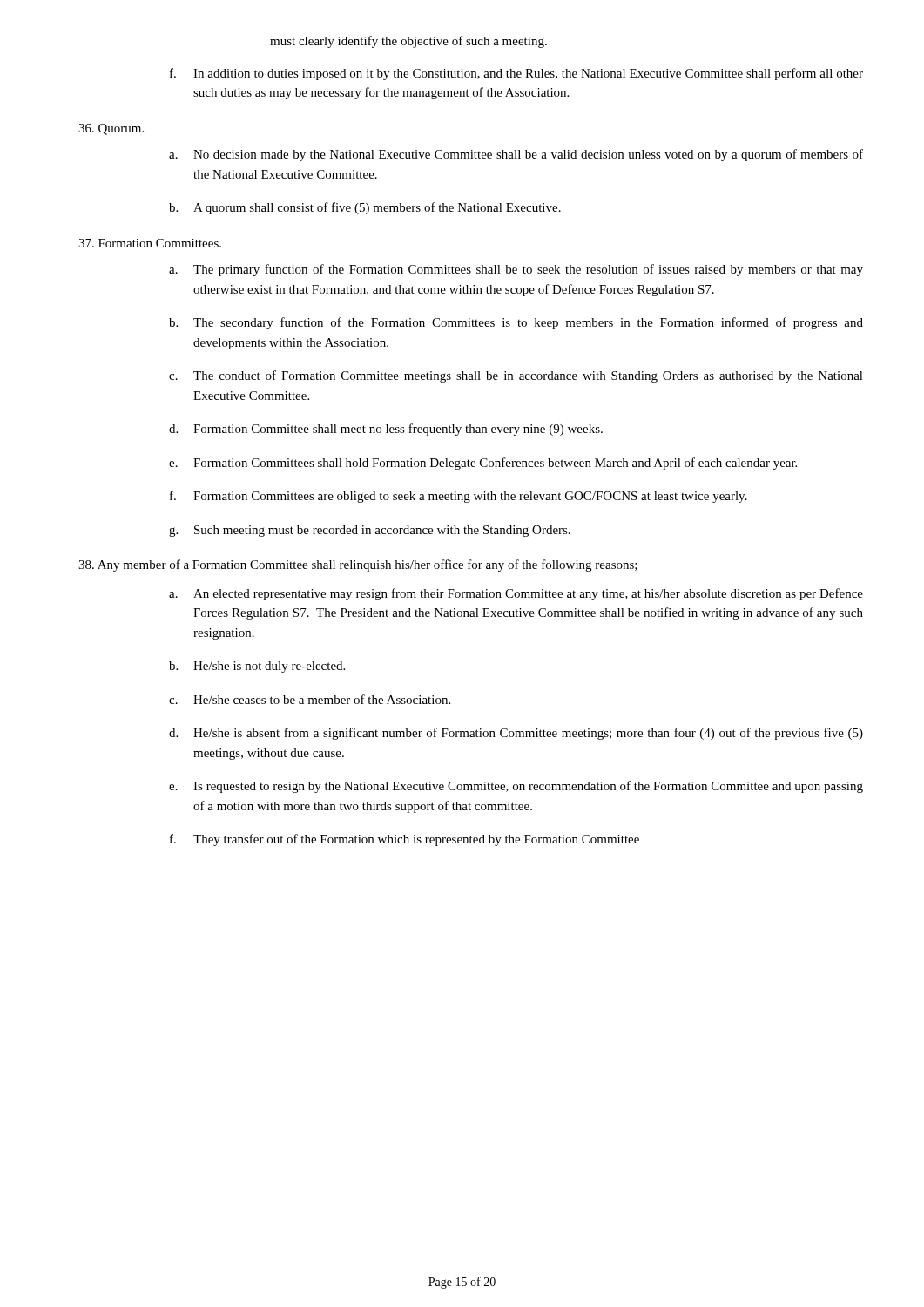
Task: Point to the block beginning "b. He/she is not"
Action: tap(257, 667)
